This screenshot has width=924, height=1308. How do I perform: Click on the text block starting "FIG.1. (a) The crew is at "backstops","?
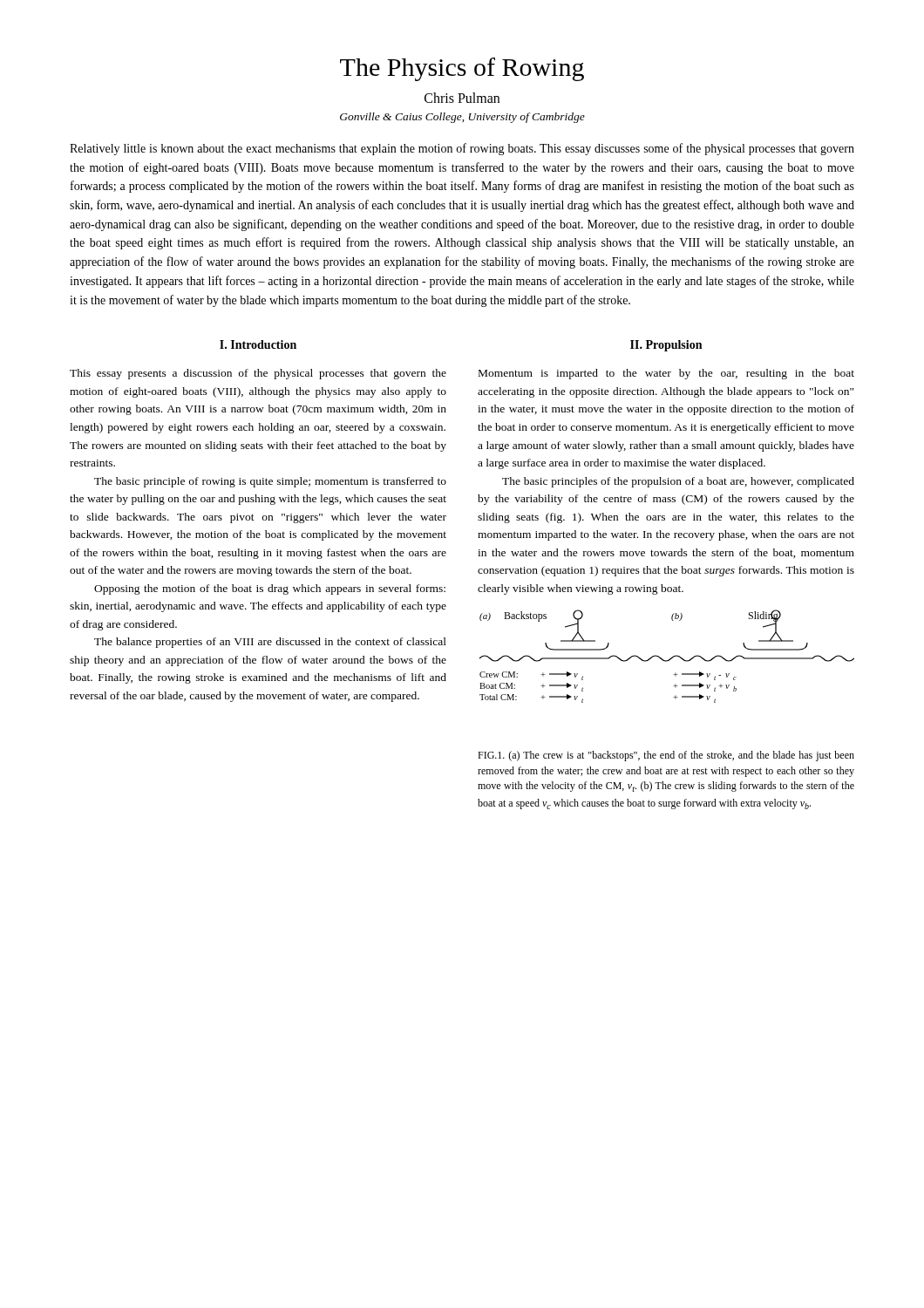tap(666, 780)
